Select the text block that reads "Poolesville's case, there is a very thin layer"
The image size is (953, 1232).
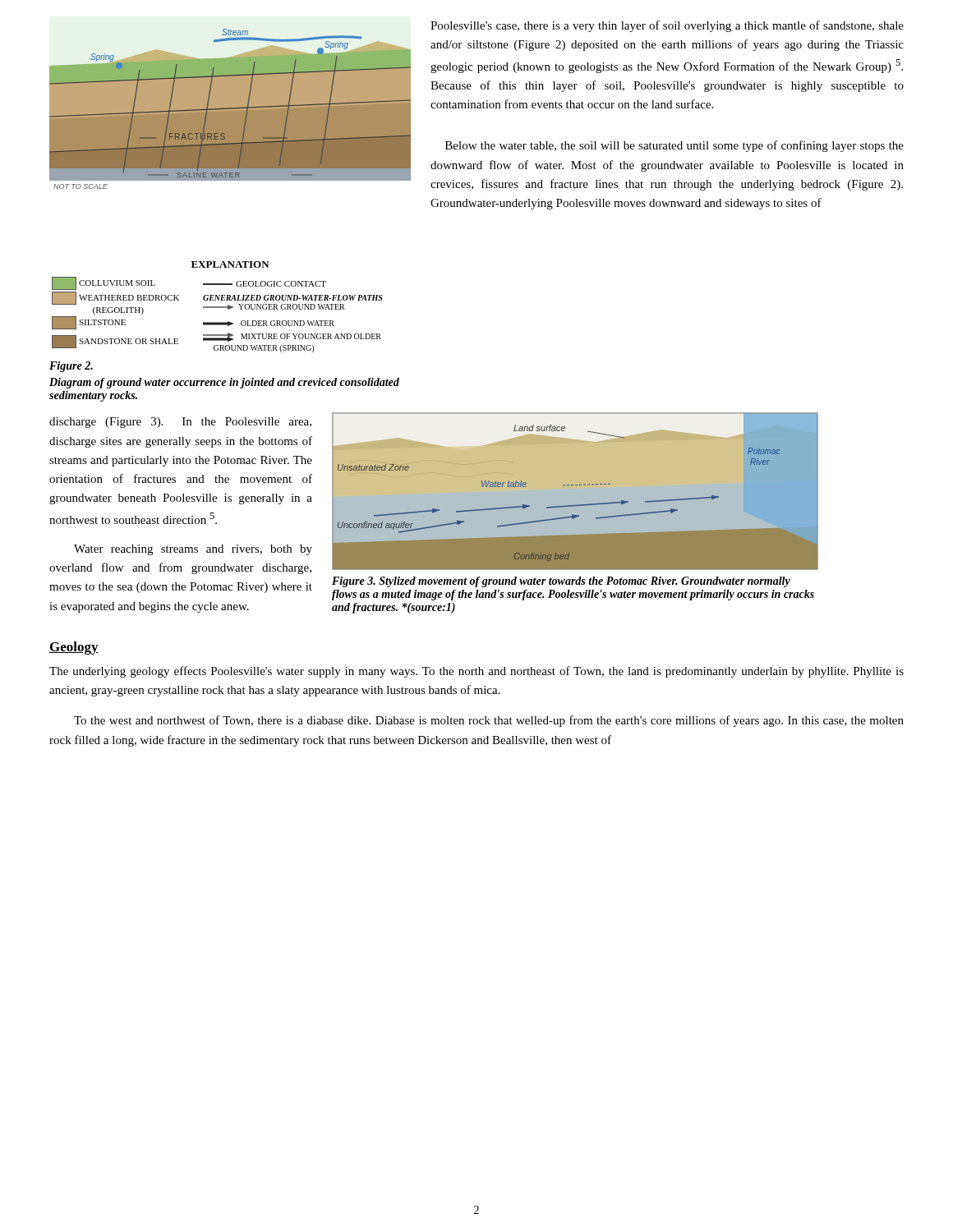point(667,65)
